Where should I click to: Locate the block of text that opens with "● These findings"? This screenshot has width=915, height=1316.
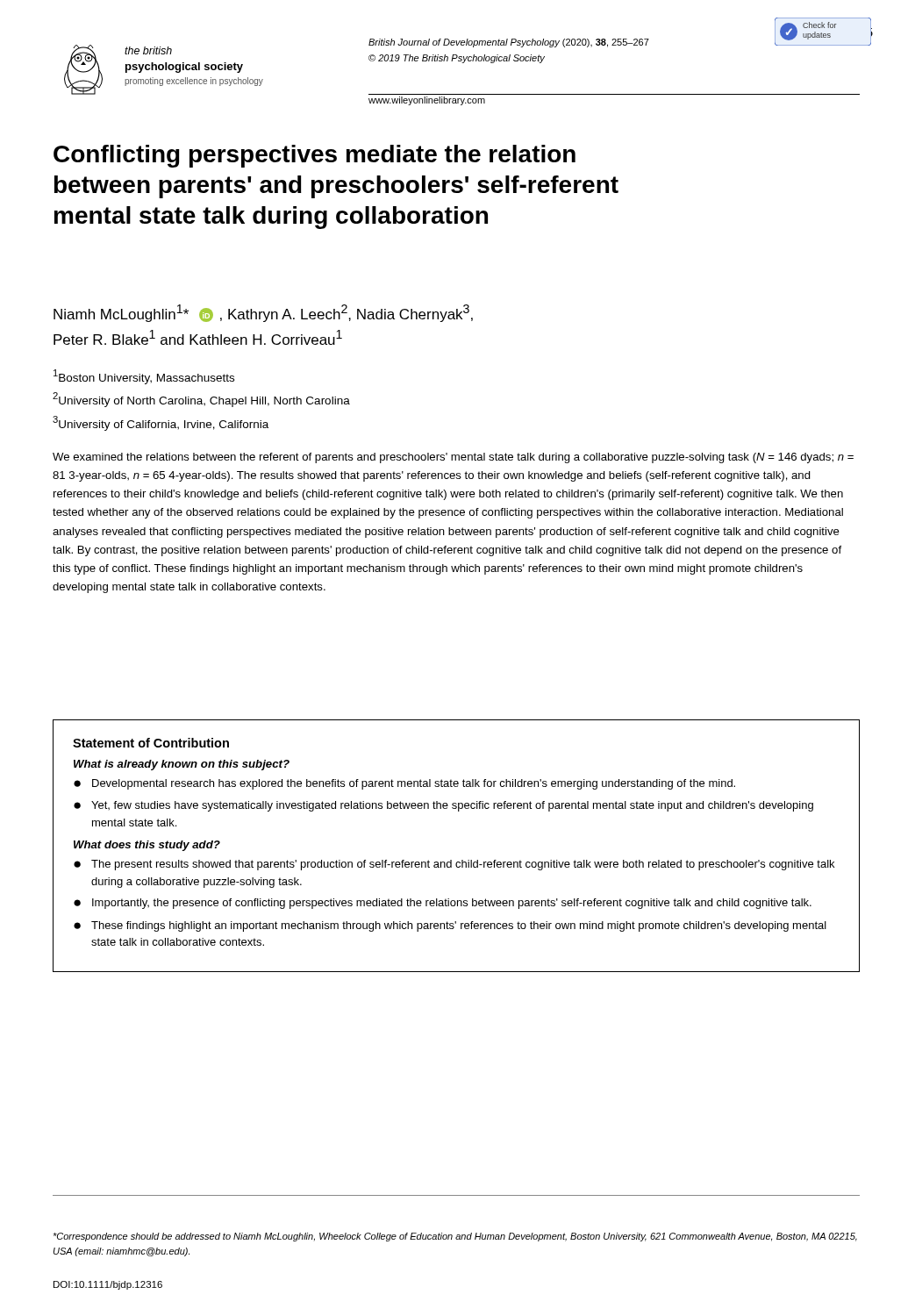(456, 934)
